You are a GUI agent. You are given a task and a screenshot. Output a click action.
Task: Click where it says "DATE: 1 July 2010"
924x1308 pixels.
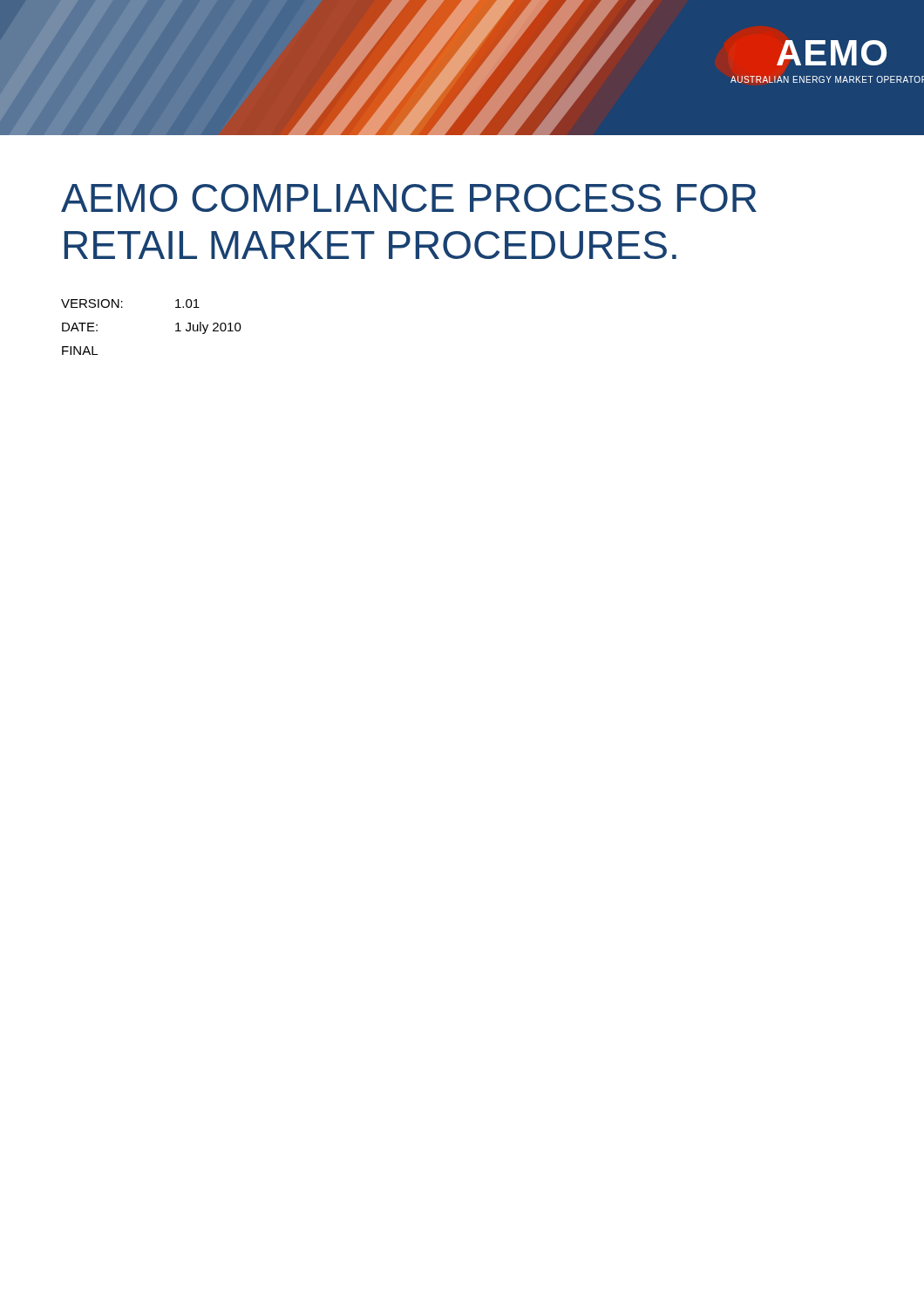pyautogui.click(x=78, y=328)
